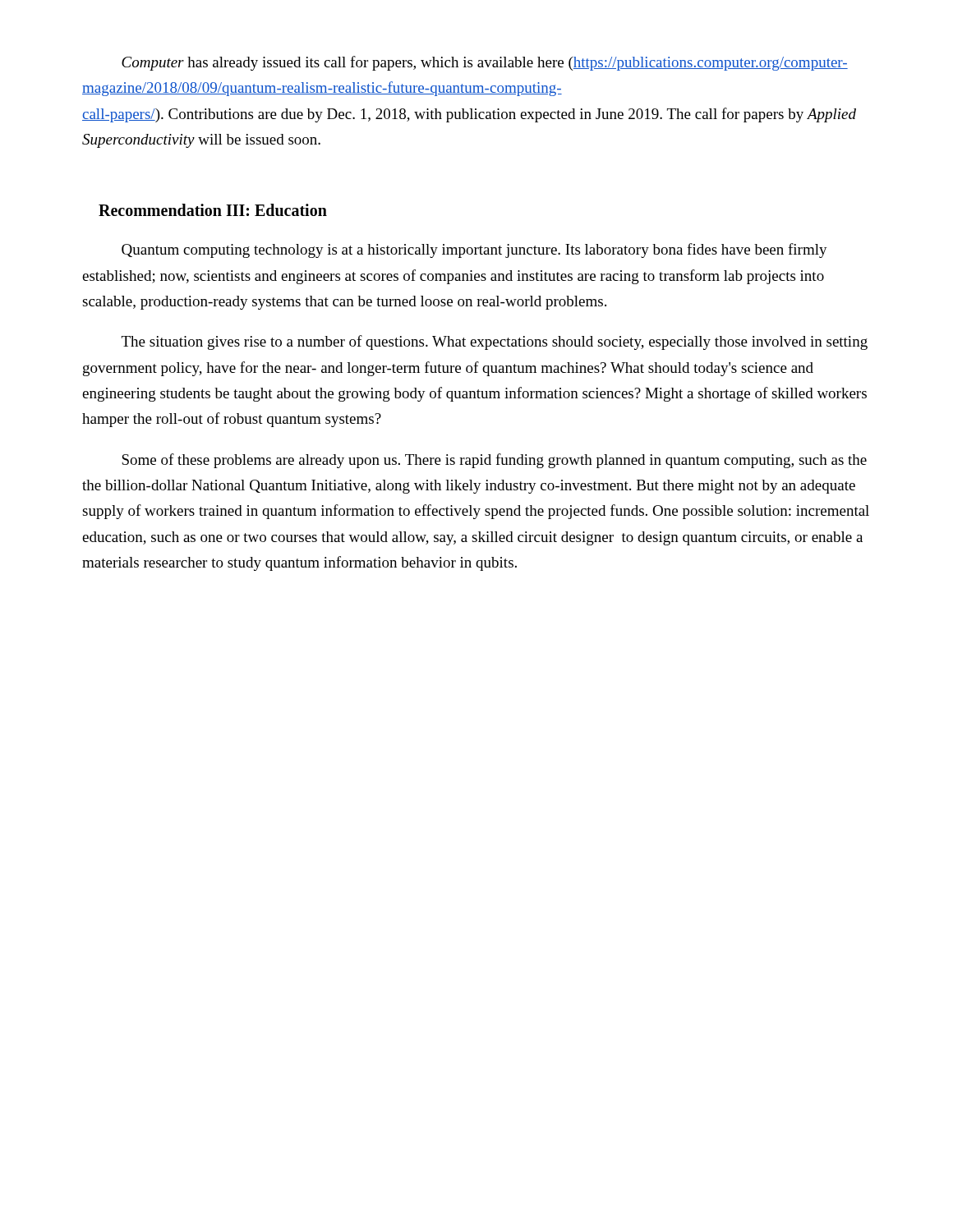Click the passage that begins "Some of these problems are already upon us."

pyautogui.click(x=476, y=511)
